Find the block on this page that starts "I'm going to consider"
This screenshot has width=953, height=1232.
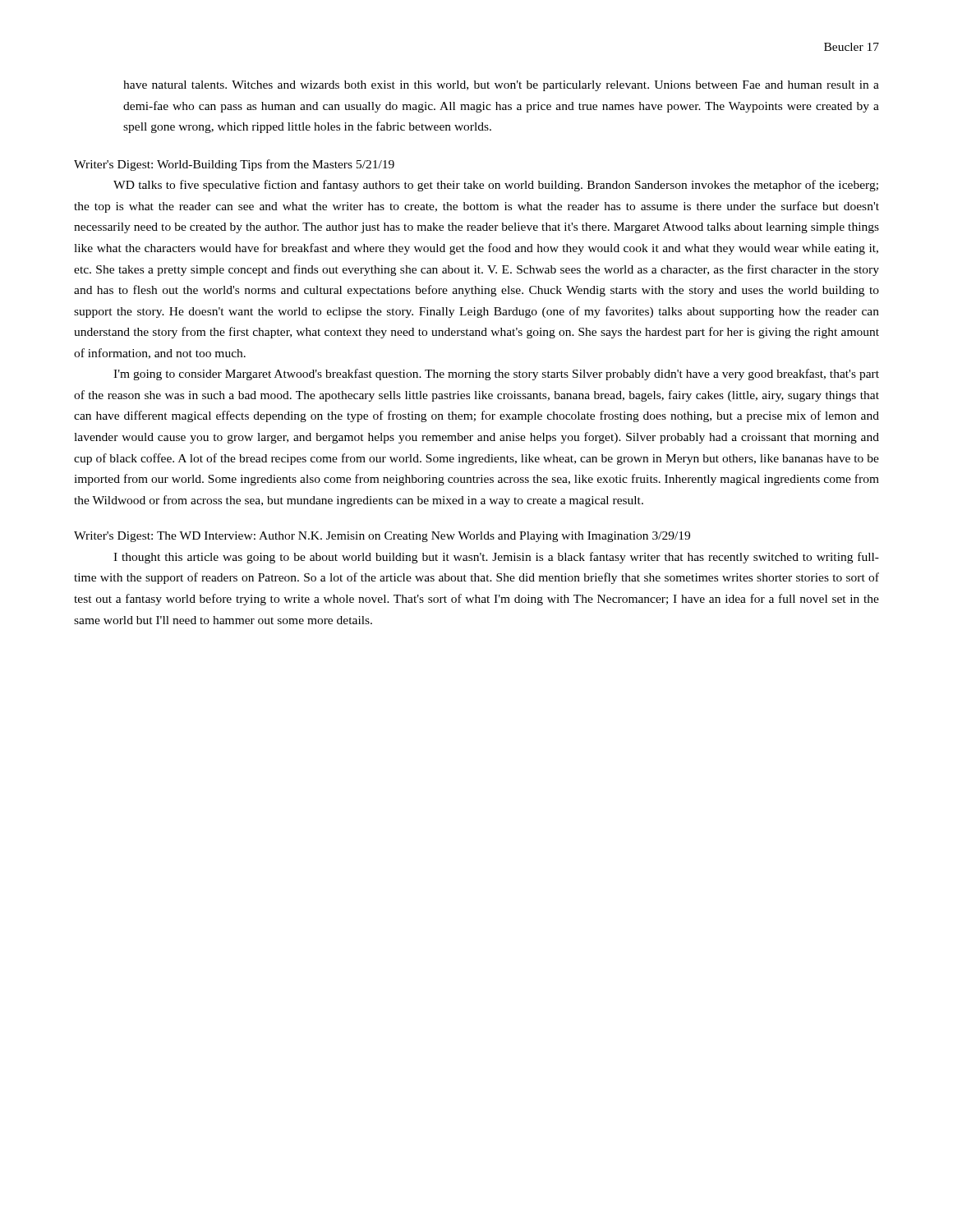point(476,437)
